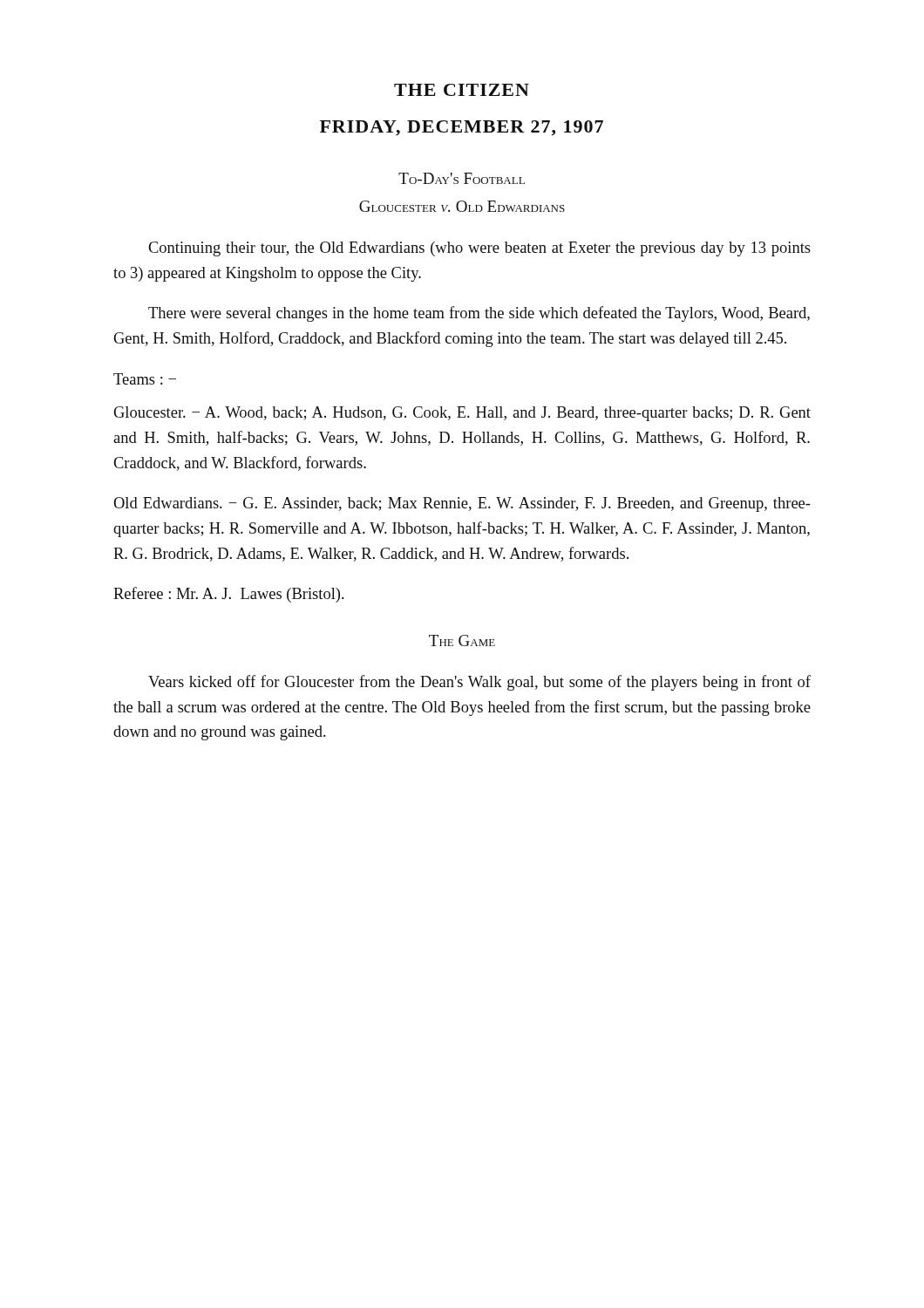Find the block on this page that starts "Vears kicked off"
Viewport: 924px width, 1308px height.
pyautogui.click(x=462, y=707)
